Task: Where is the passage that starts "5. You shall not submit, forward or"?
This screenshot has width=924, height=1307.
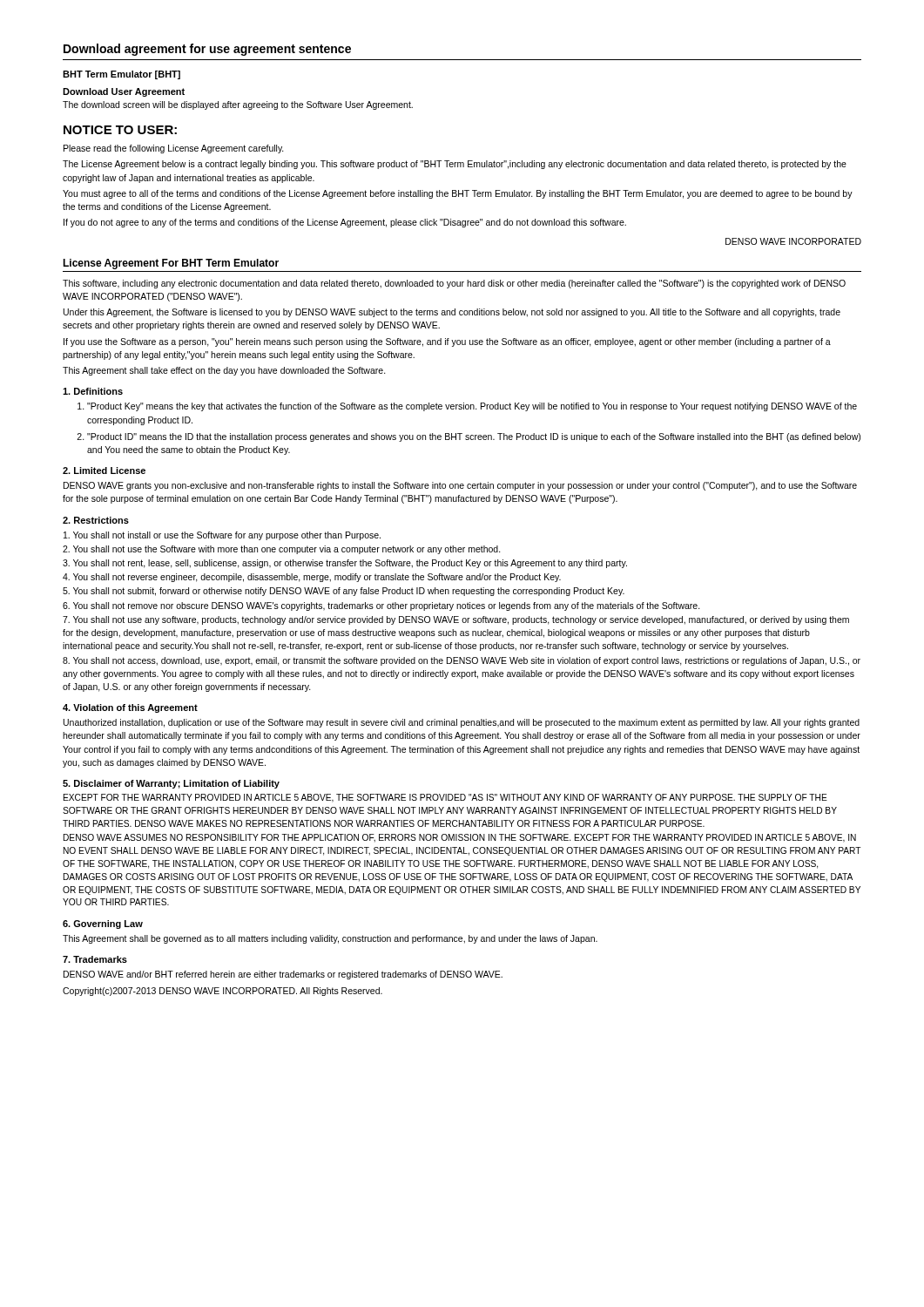Action: 462,592
